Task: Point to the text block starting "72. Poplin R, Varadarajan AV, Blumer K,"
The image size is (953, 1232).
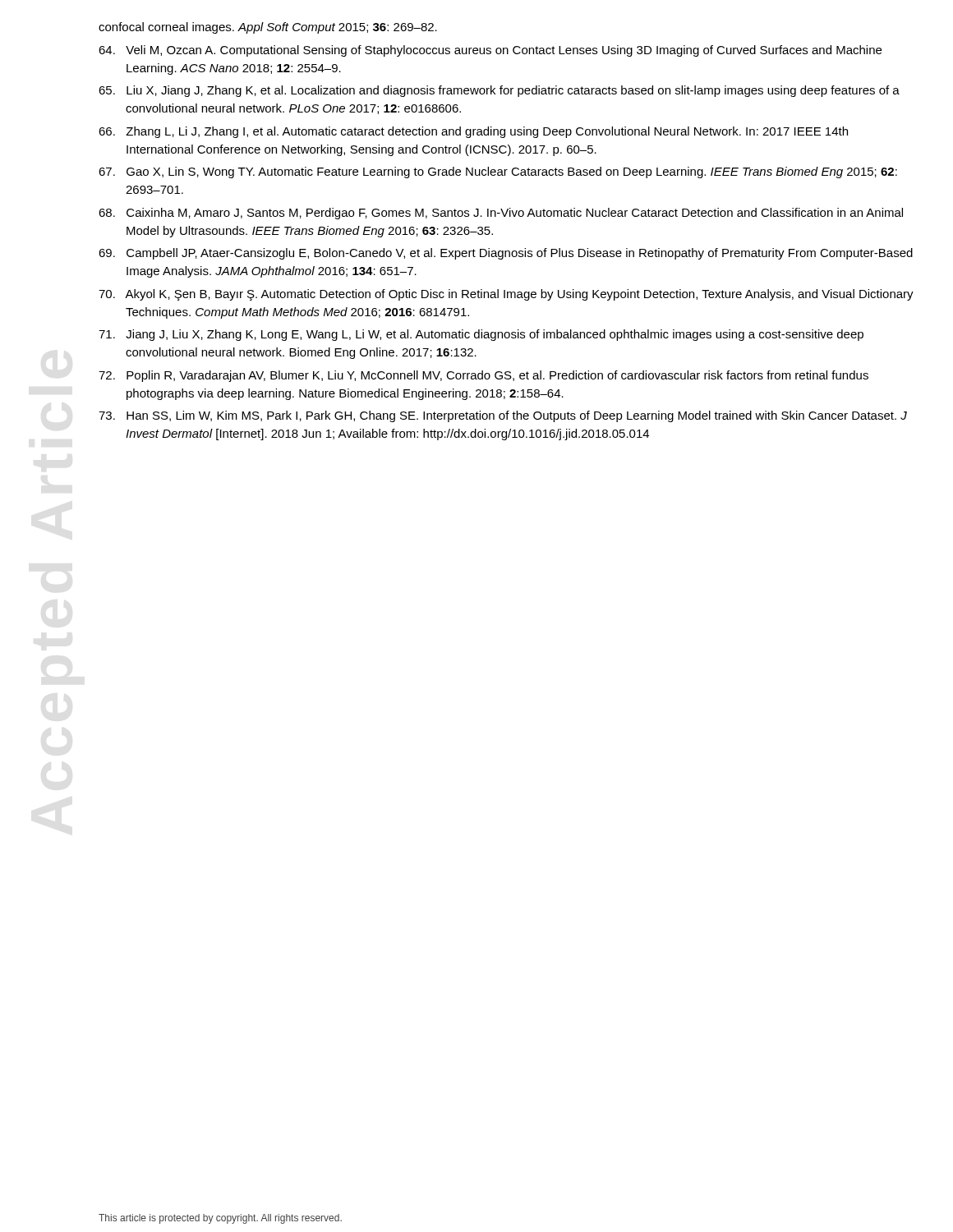Action: (506, 384)
